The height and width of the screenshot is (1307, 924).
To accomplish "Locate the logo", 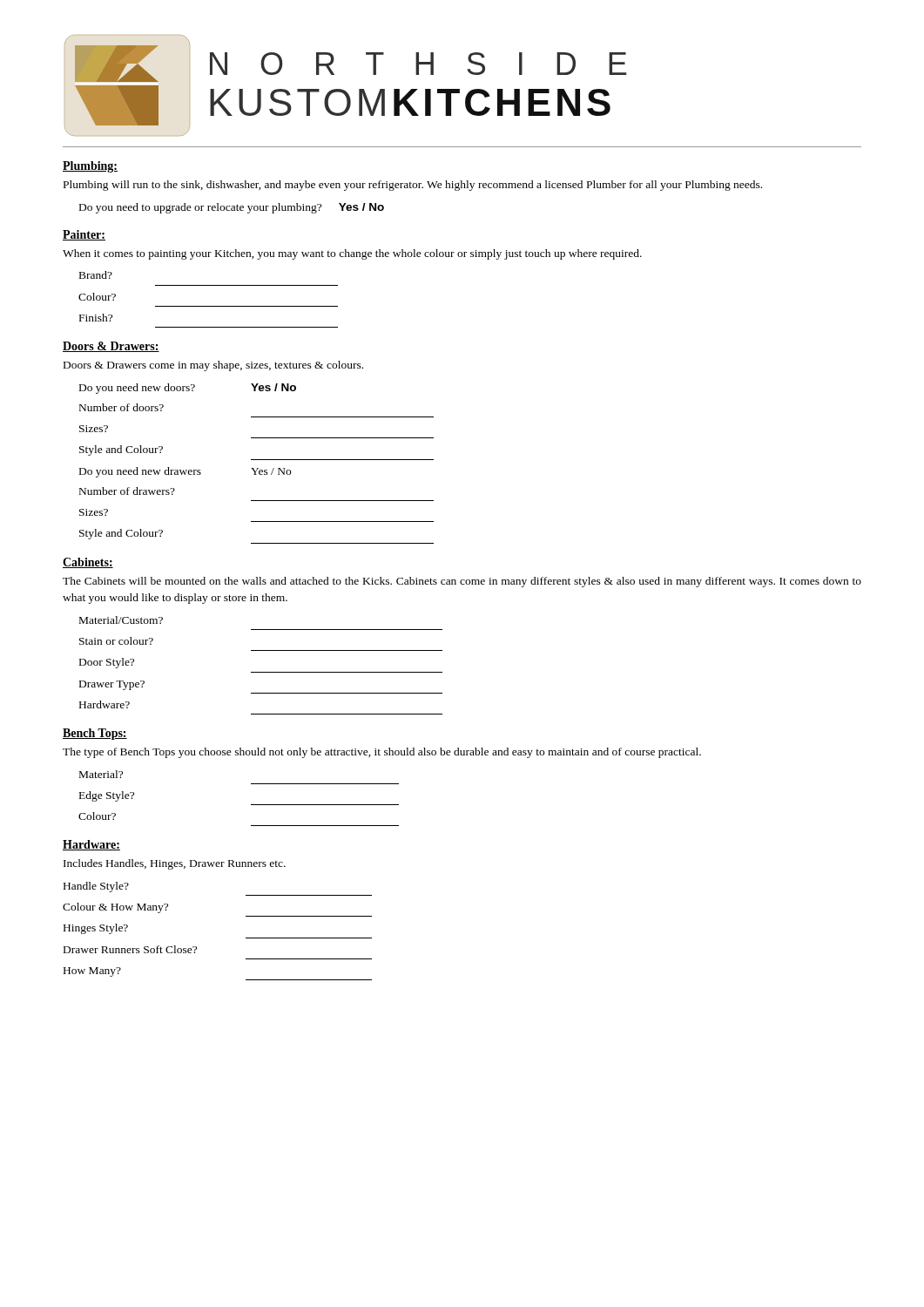I will click(462, 85).
